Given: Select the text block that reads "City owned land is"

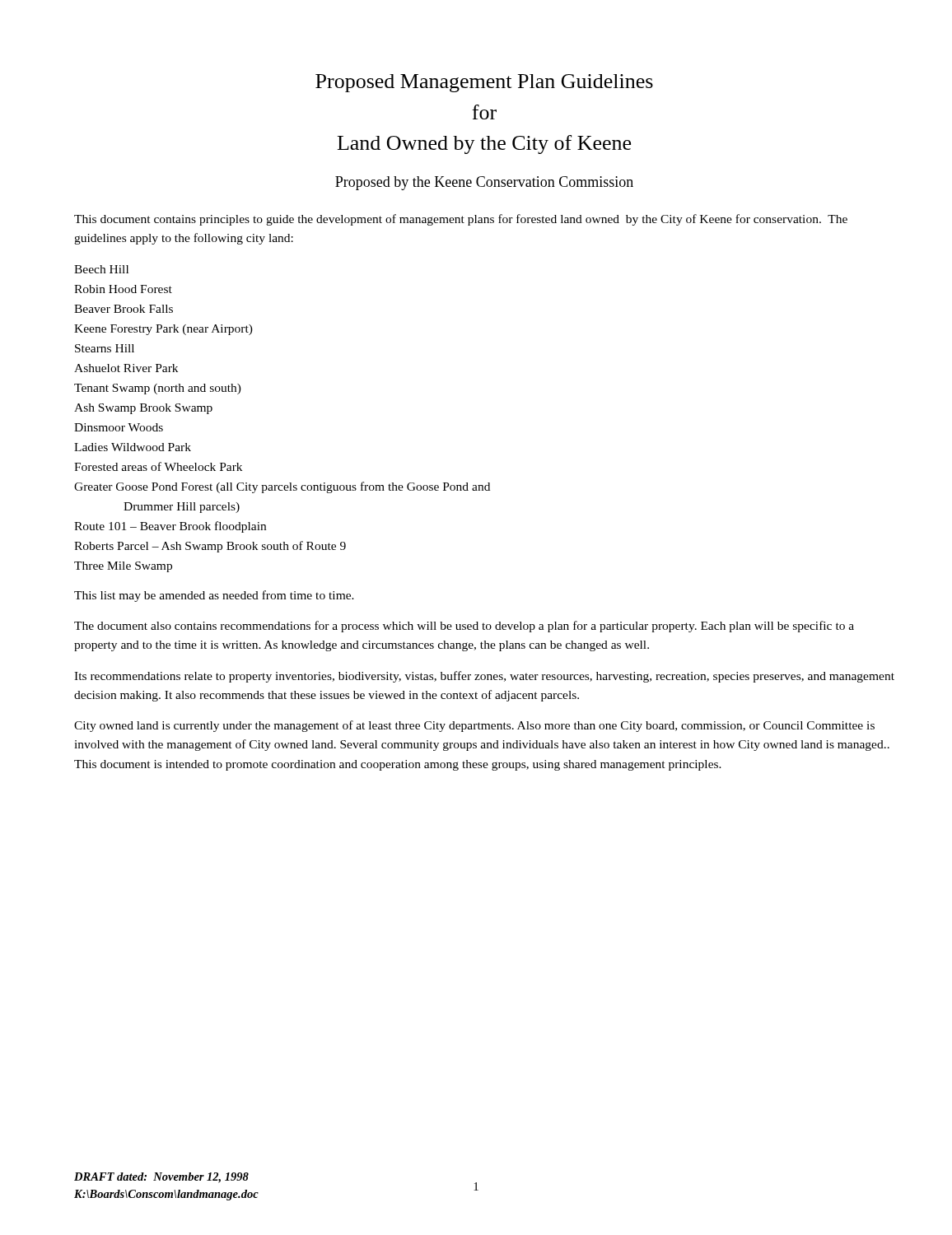Looking at the screenshot, I should 482,744.
